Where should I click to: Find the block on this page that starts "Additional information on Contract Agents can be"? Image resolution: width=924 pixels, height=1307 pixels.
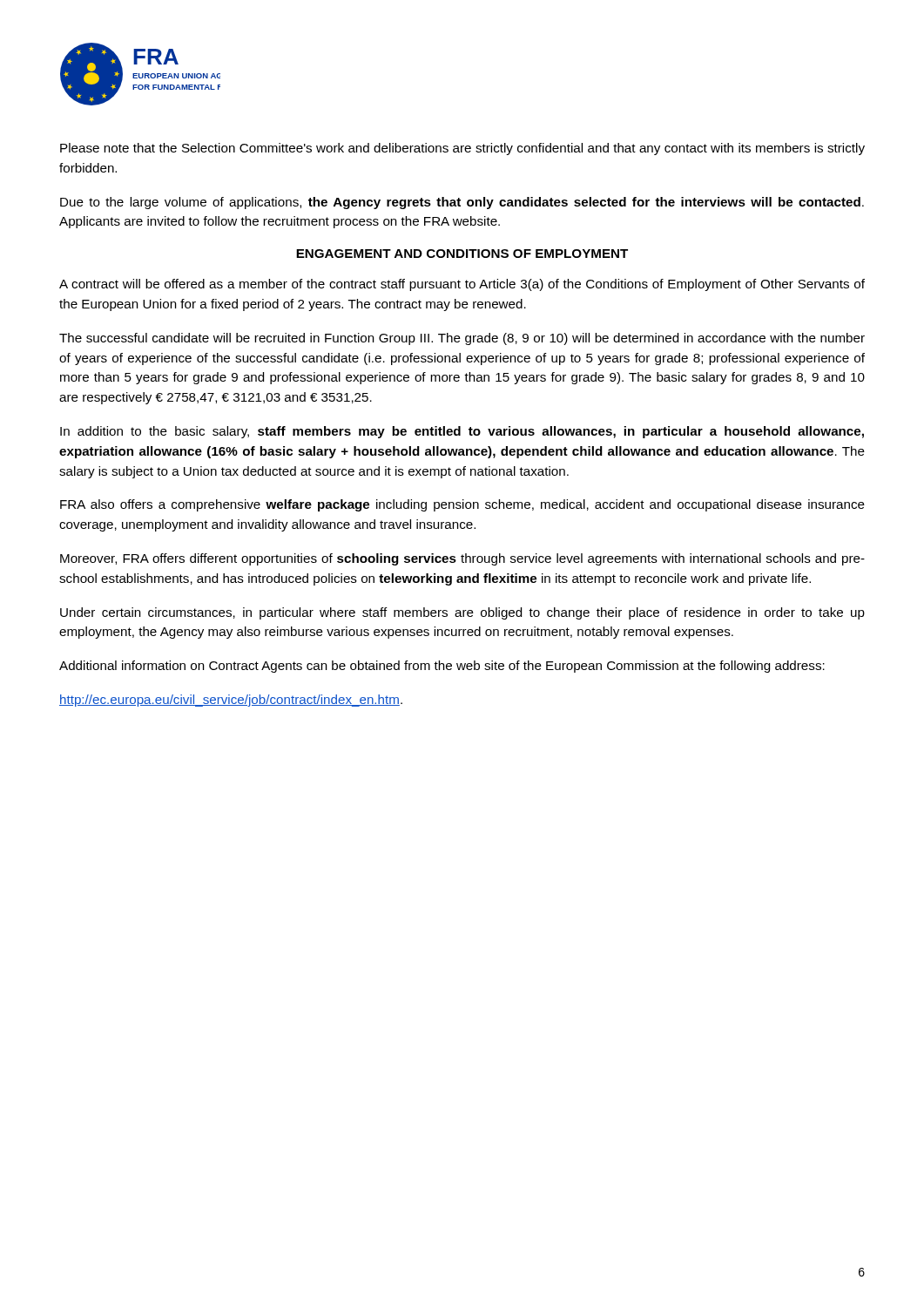[x=442, y=665]
